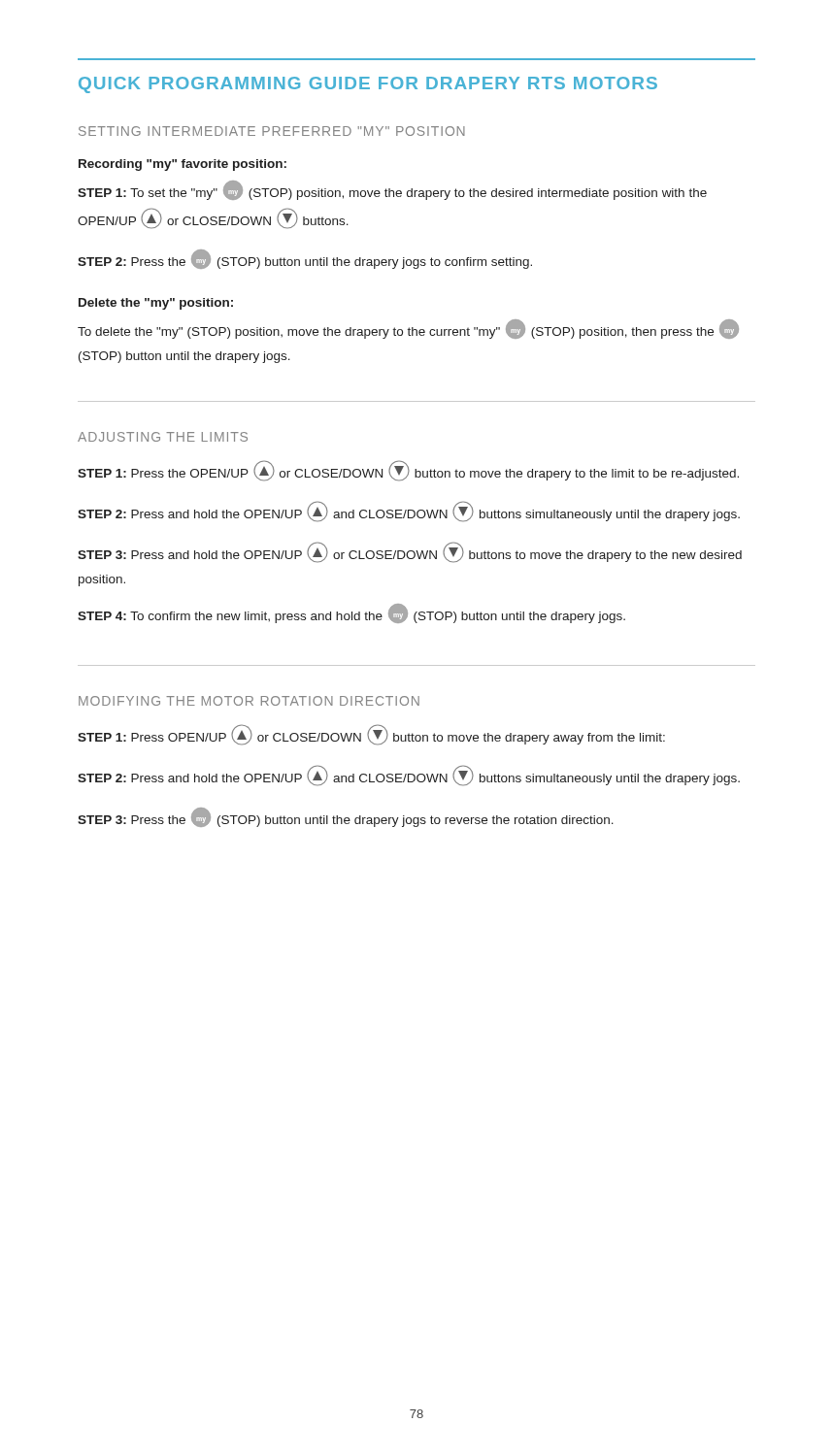
Task: Find the text starting "STEP 3: Press and hold"
Action: click(410, 564)
